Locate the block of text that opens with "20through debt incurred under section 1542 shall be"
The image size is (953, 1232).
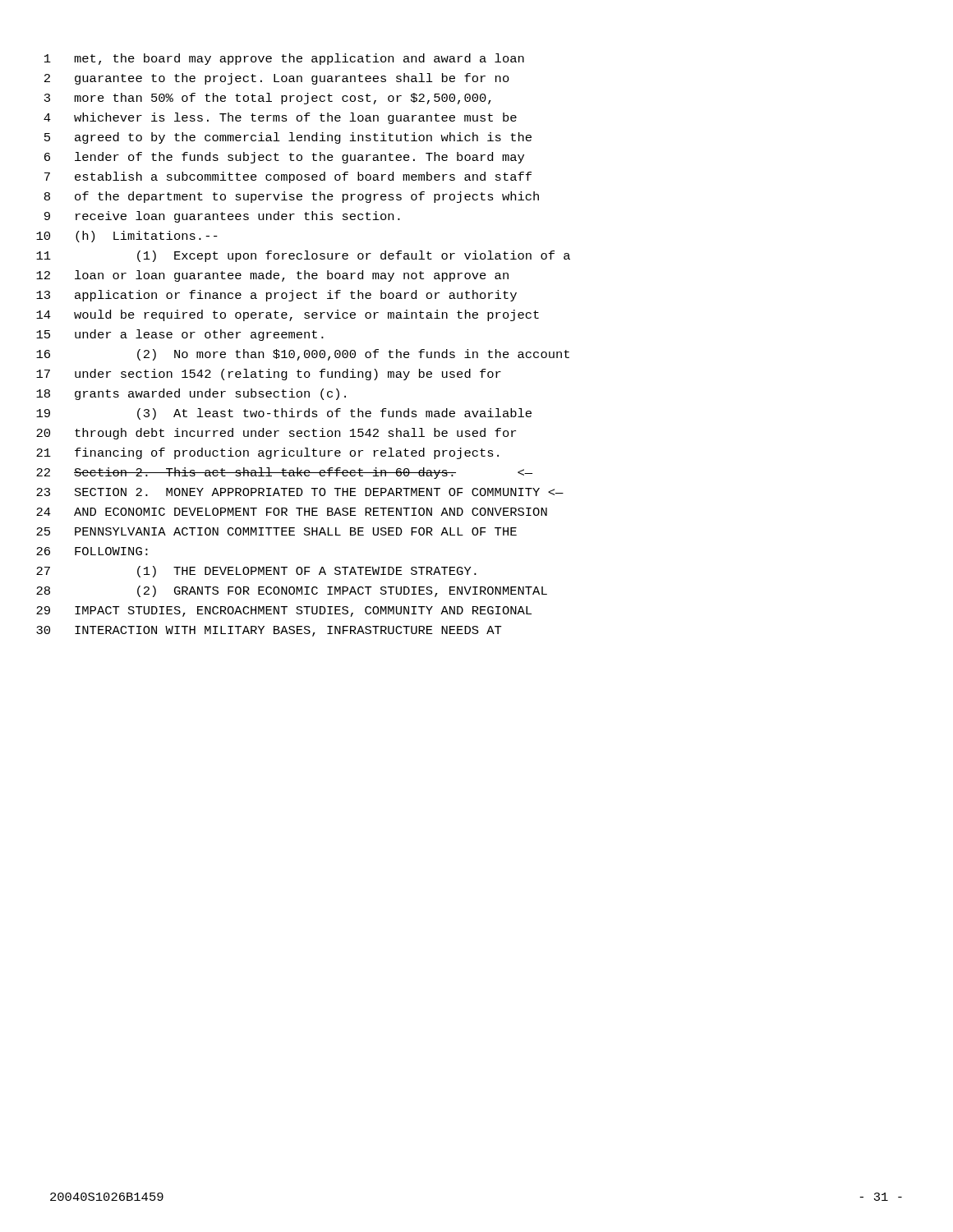(476, 434)
